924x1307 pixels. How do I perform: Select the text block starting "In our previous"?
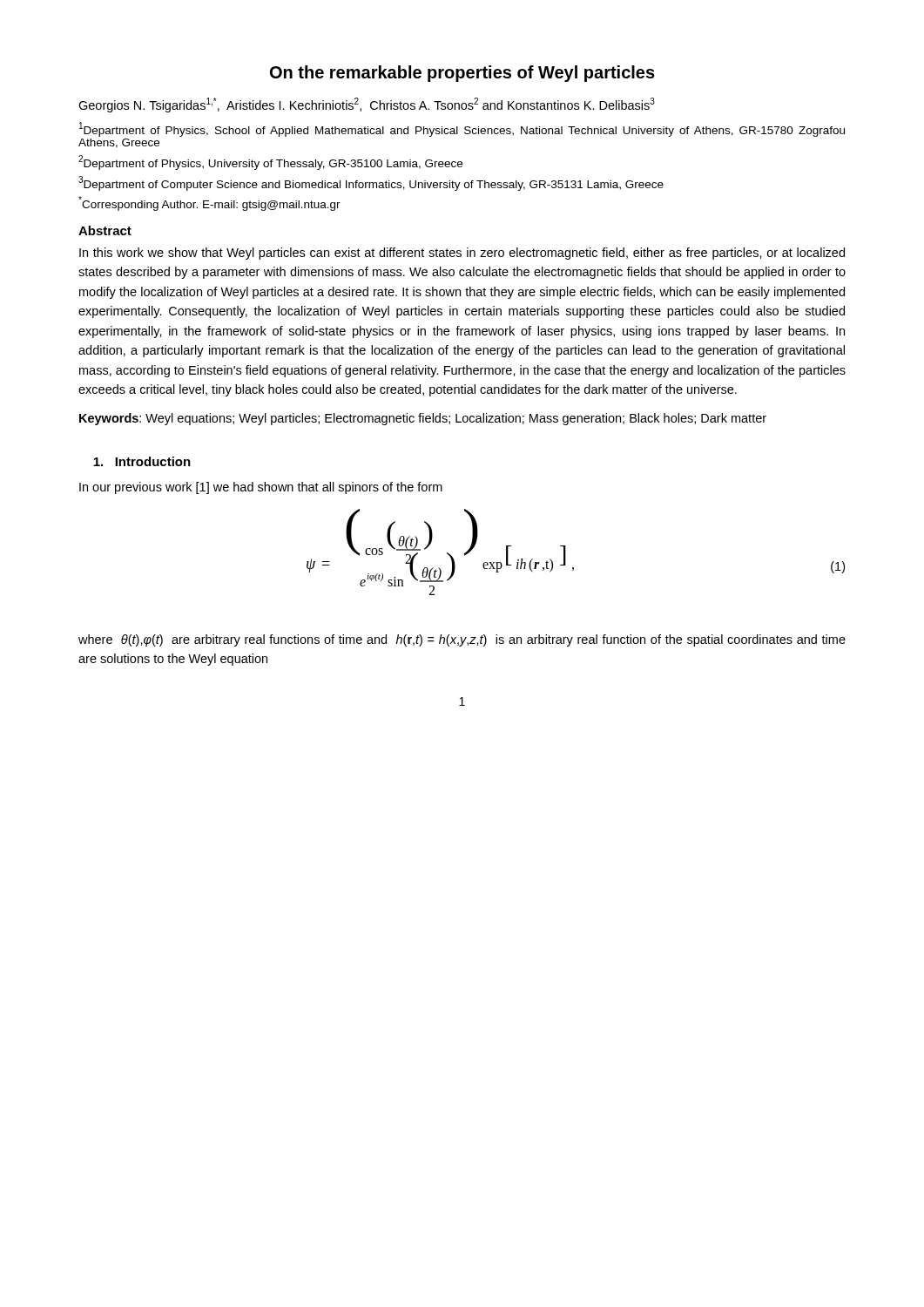(261, 487)
